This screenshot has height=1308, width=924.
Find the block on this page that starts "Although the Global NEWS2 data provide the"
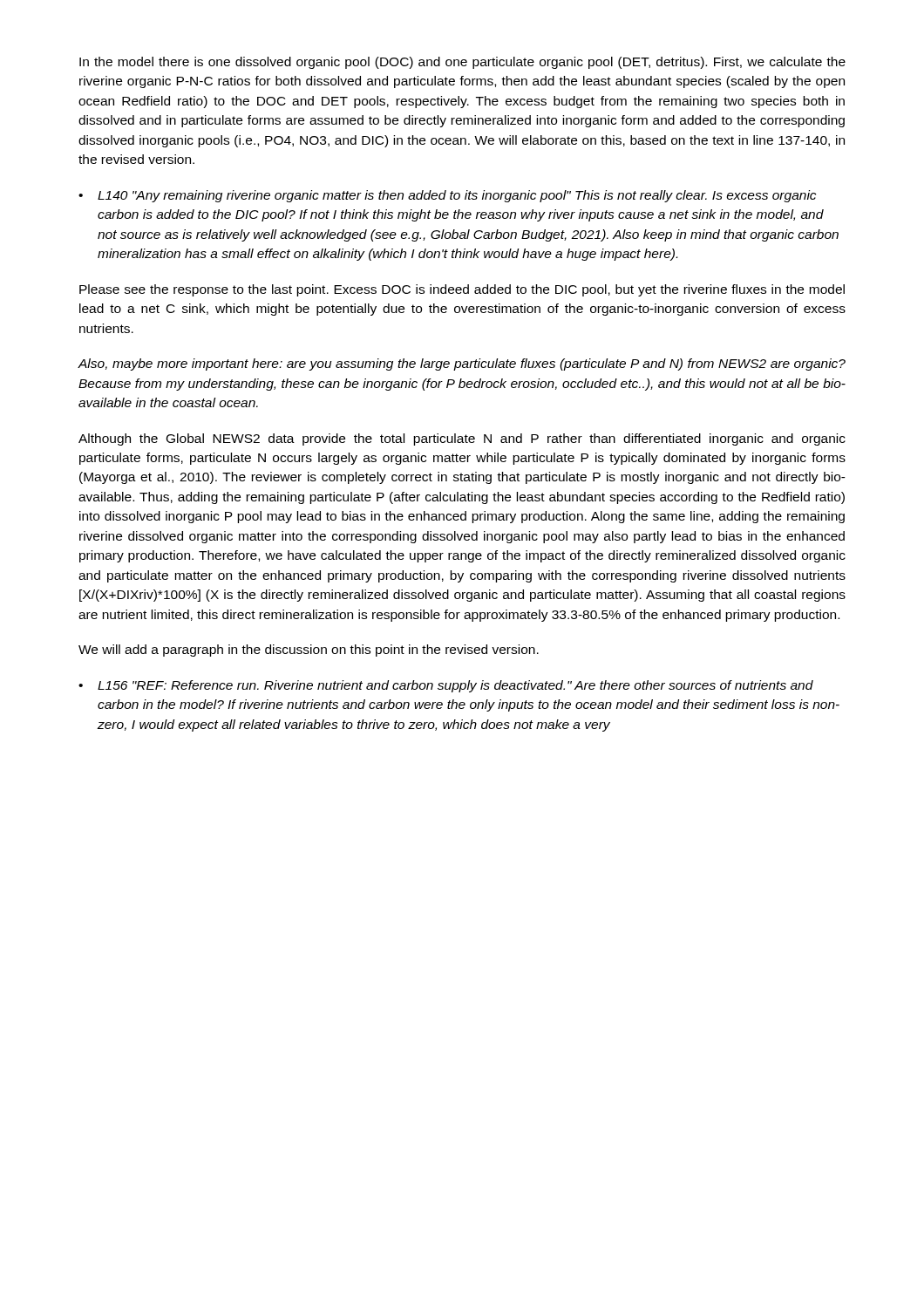point(462,526)
